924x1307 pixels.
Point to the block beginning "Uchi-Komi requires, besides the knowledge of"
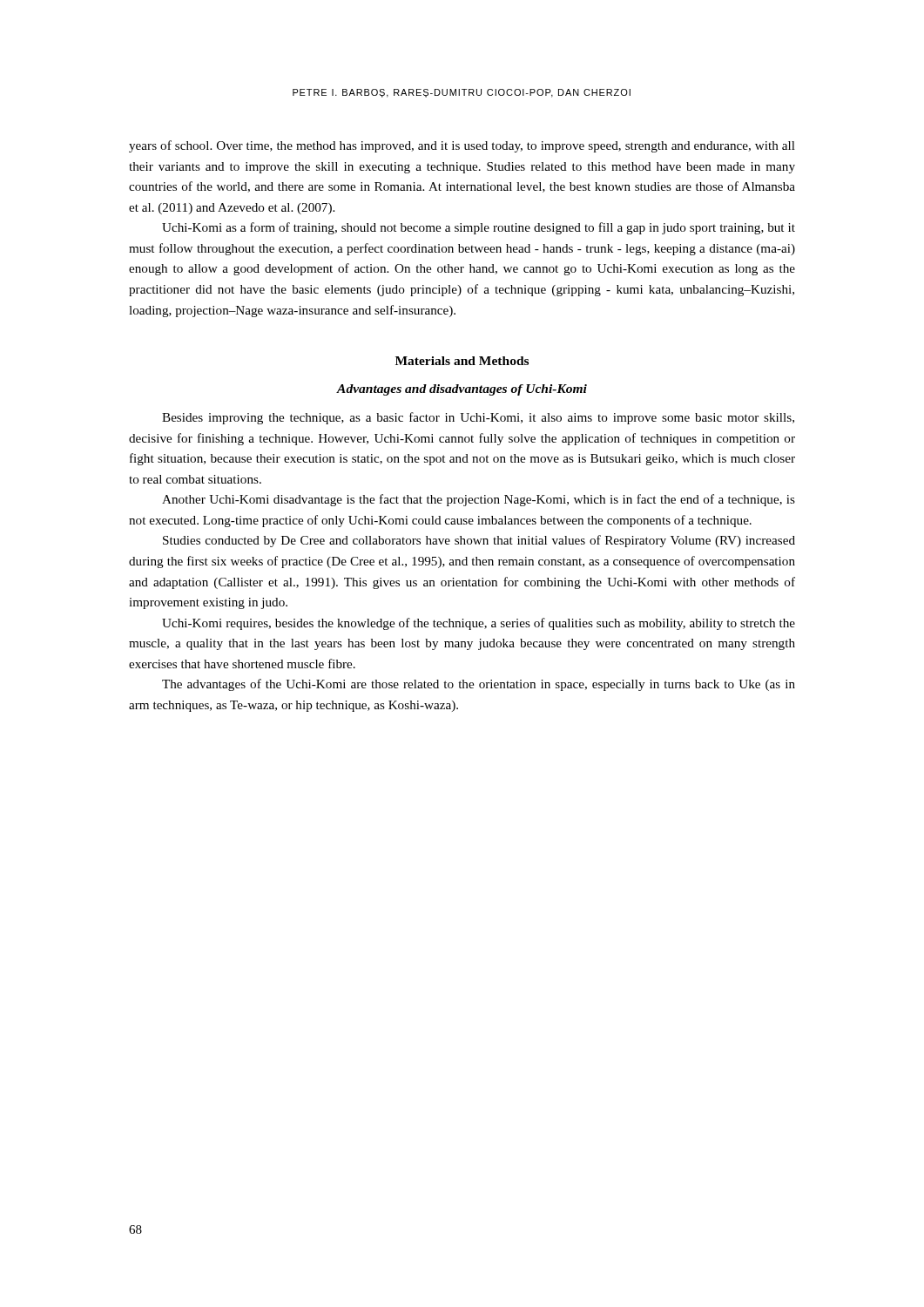(462, 643)
